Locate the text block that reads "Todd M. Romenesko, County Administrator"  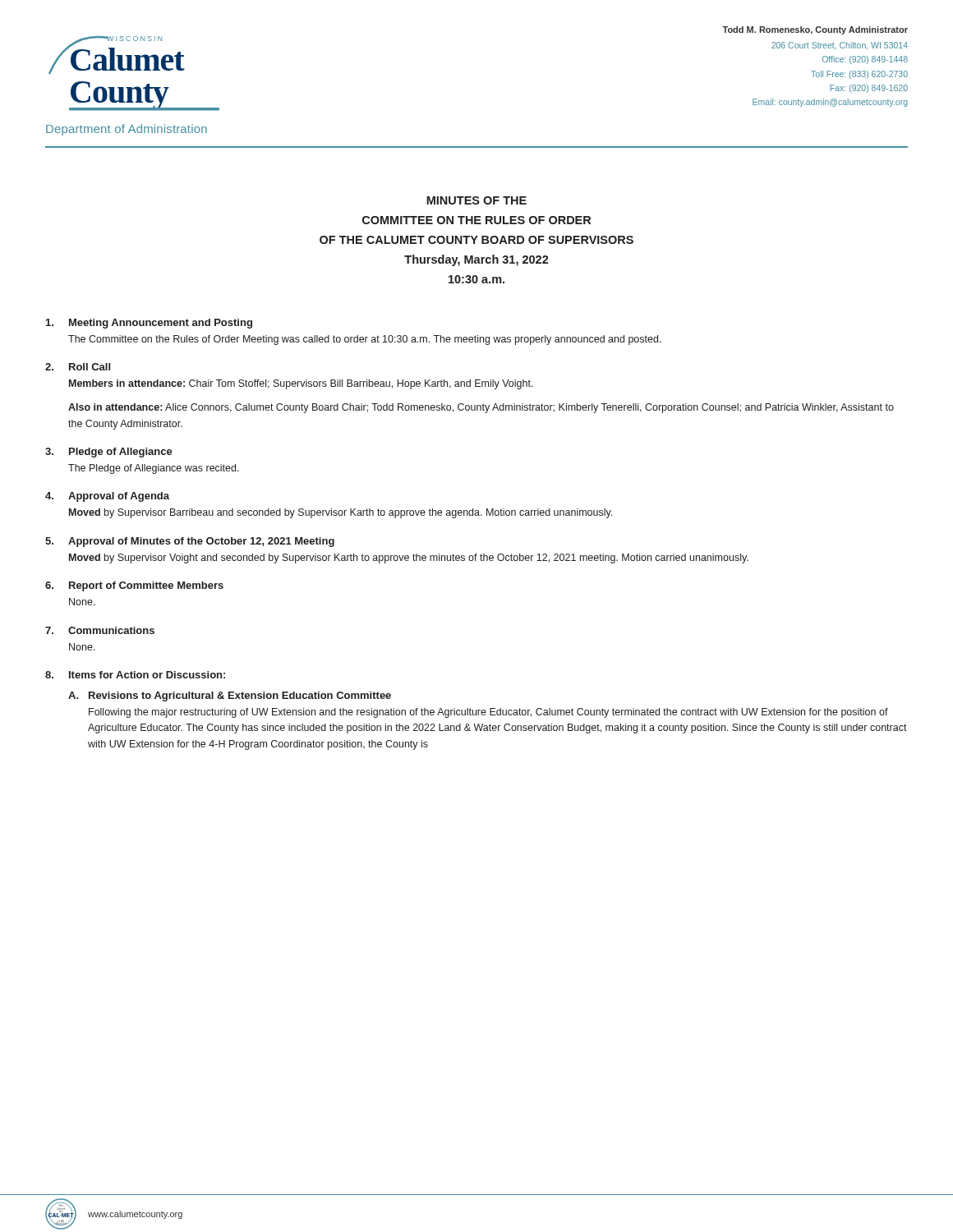point(815,67)
